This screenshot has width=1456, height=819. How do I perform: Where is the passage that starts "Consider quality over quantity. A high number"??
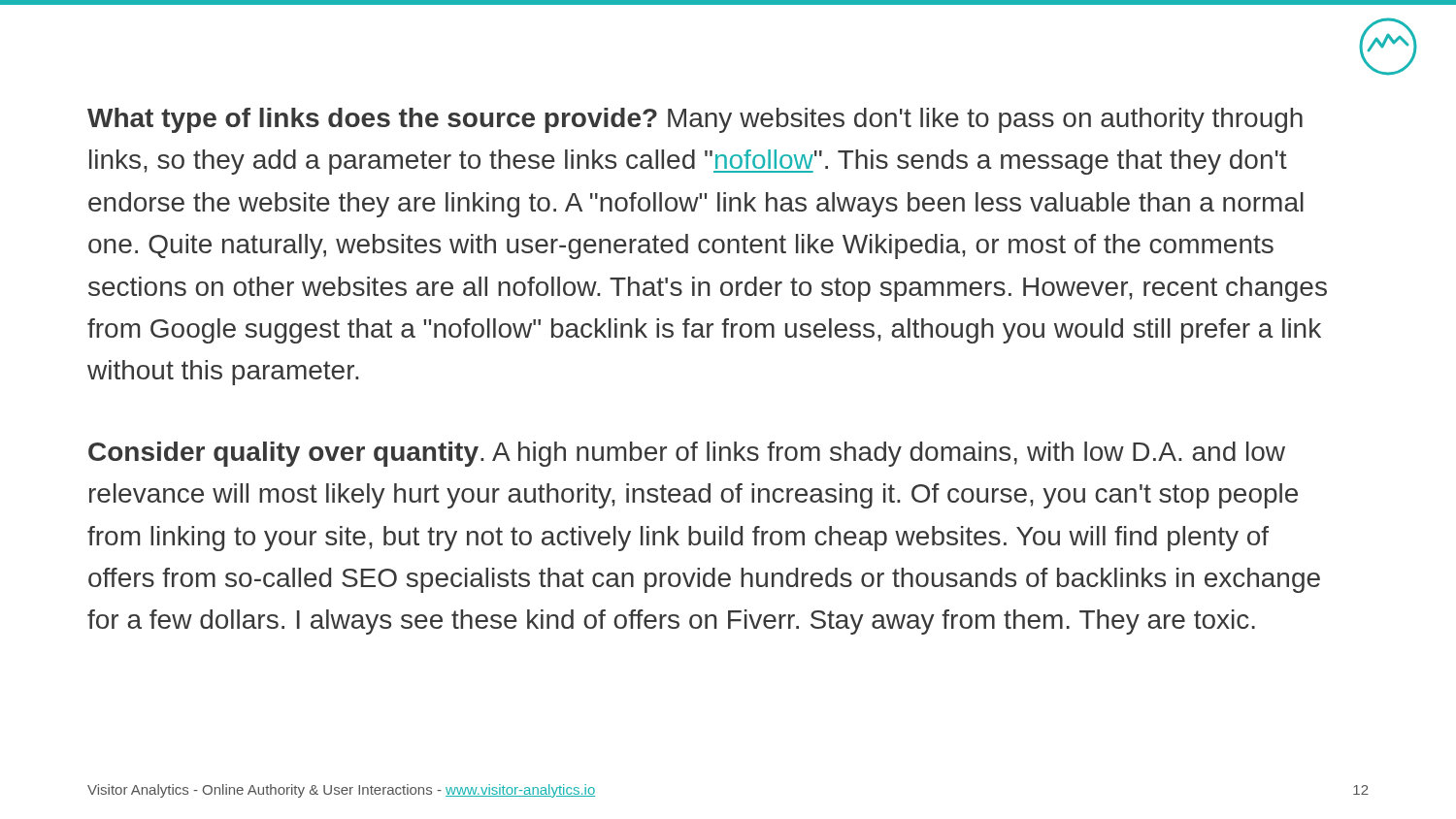(x=704, y=536)
